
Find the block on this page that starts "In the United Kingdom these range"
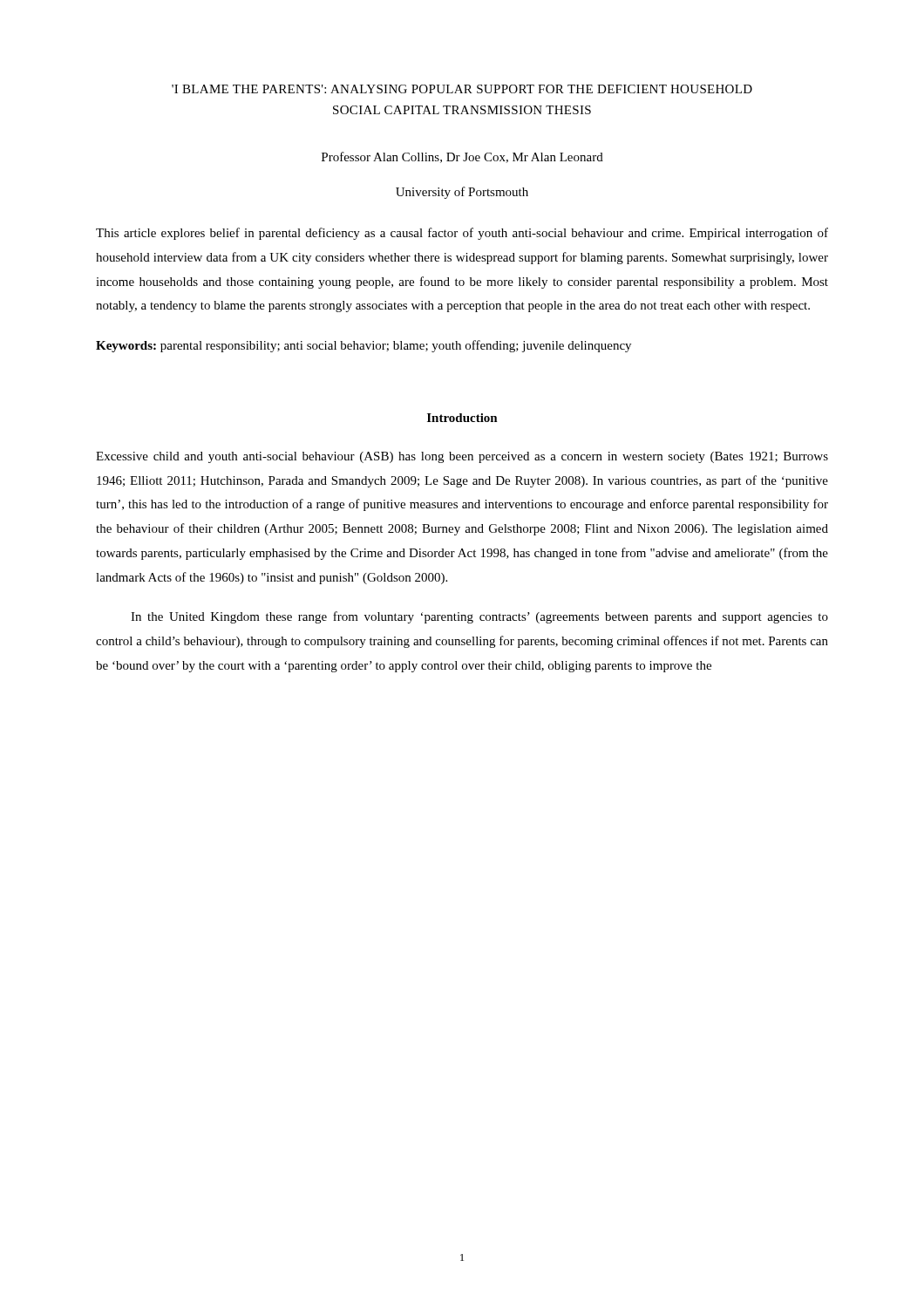coord(462,641)
